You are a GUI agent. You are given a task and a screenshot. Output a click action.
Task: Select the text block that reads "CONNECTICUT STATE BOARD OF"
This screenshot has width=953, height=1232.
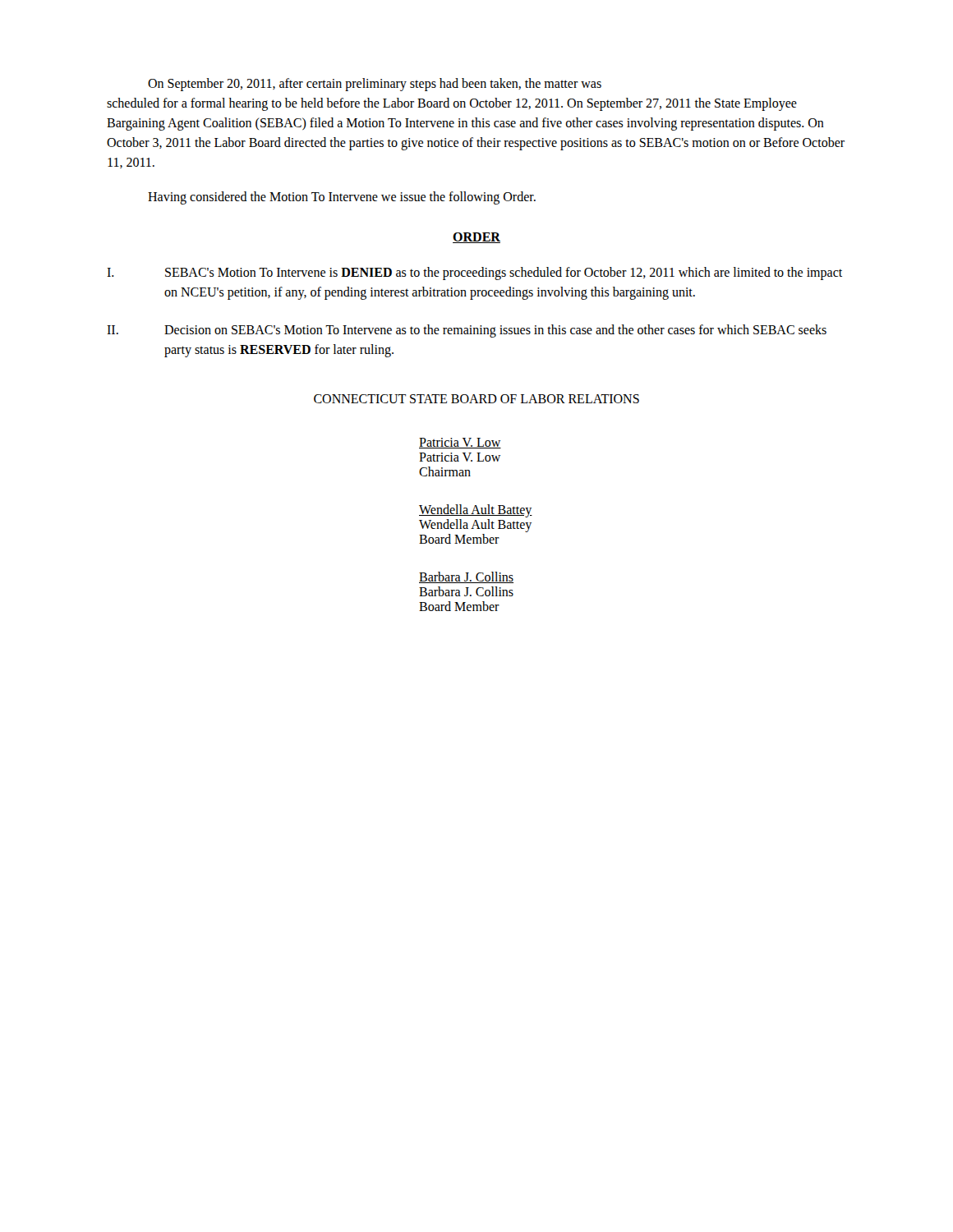pyautogui.click(x=476, y=399)
